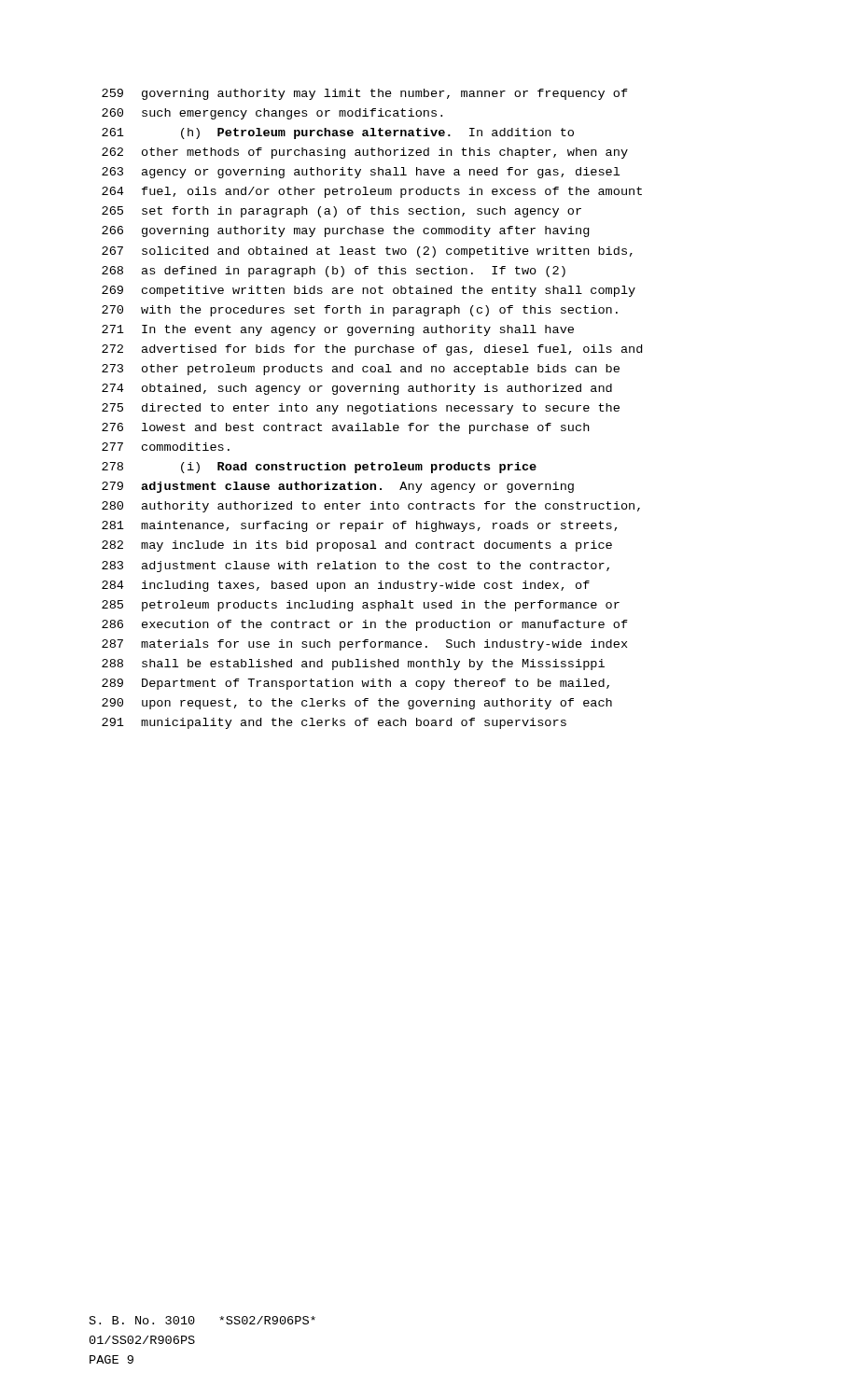Screen dimensions: 1400x850
Task: Find the passage starting "290 upon request, to the clerks of the"
Action: pos(434,703)
